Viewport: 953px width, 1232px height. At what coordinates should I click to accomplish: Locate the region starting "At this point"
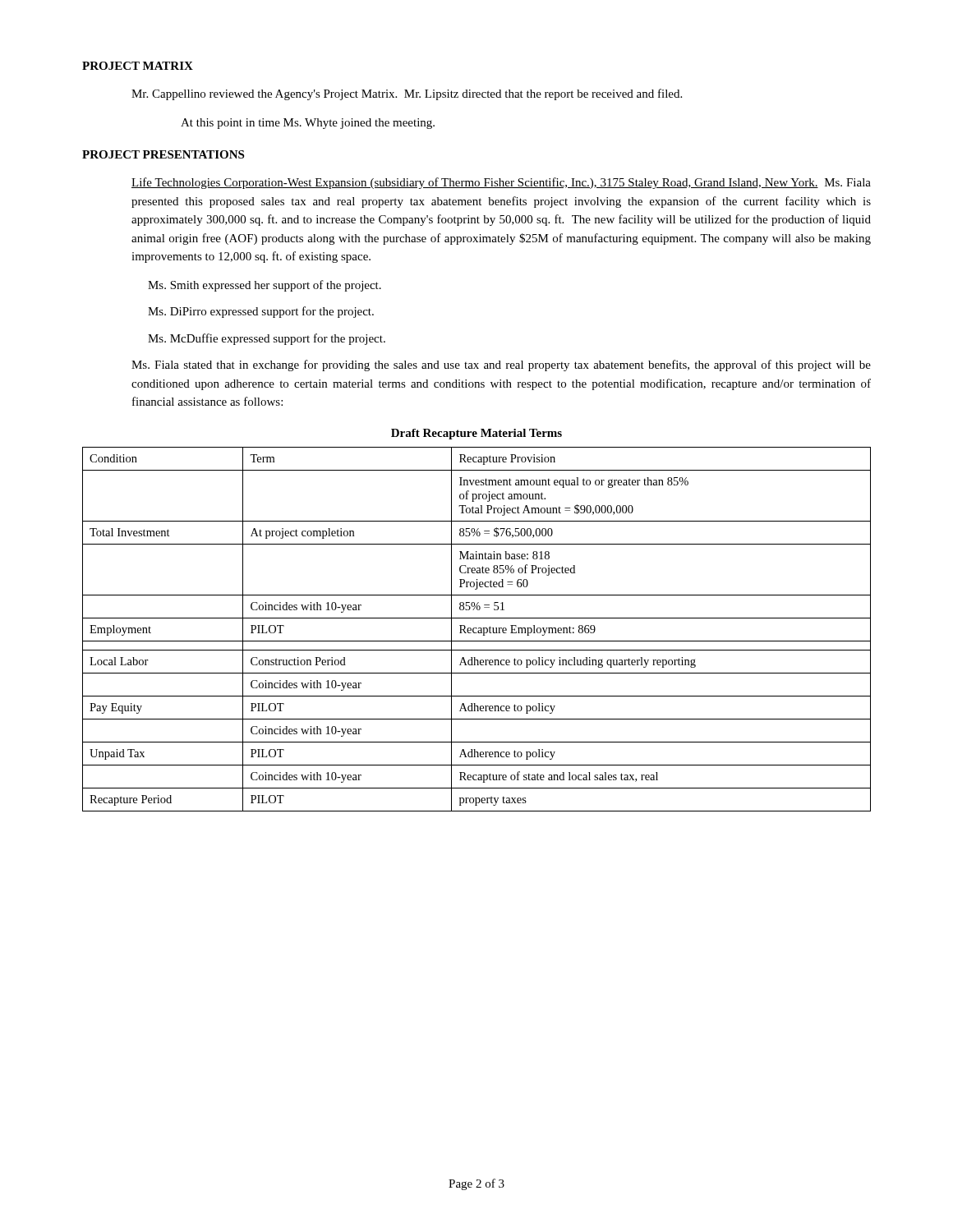tap(308, 122)
